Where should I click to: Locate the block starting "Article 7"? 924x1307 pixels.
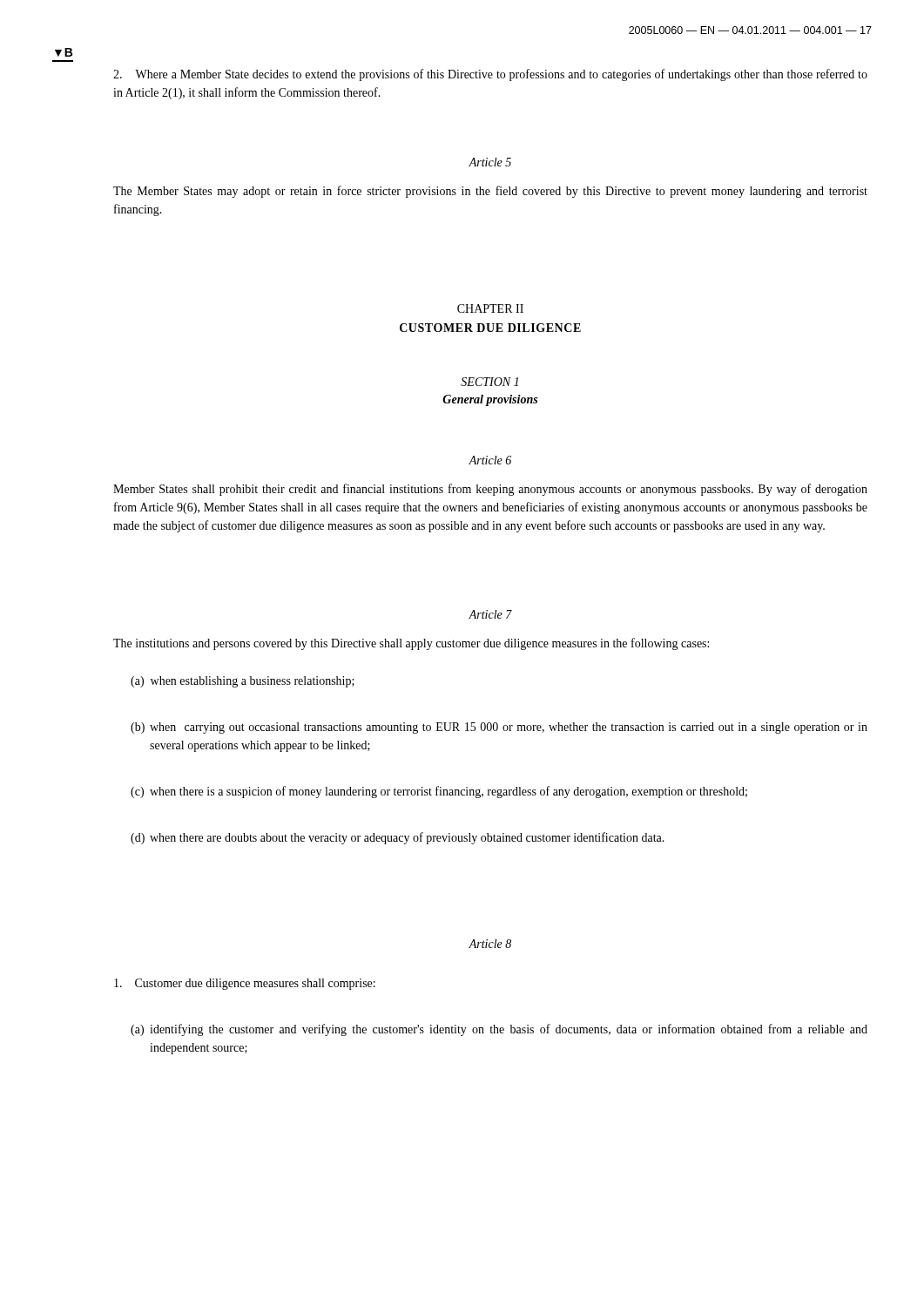(x=490, y=615)
